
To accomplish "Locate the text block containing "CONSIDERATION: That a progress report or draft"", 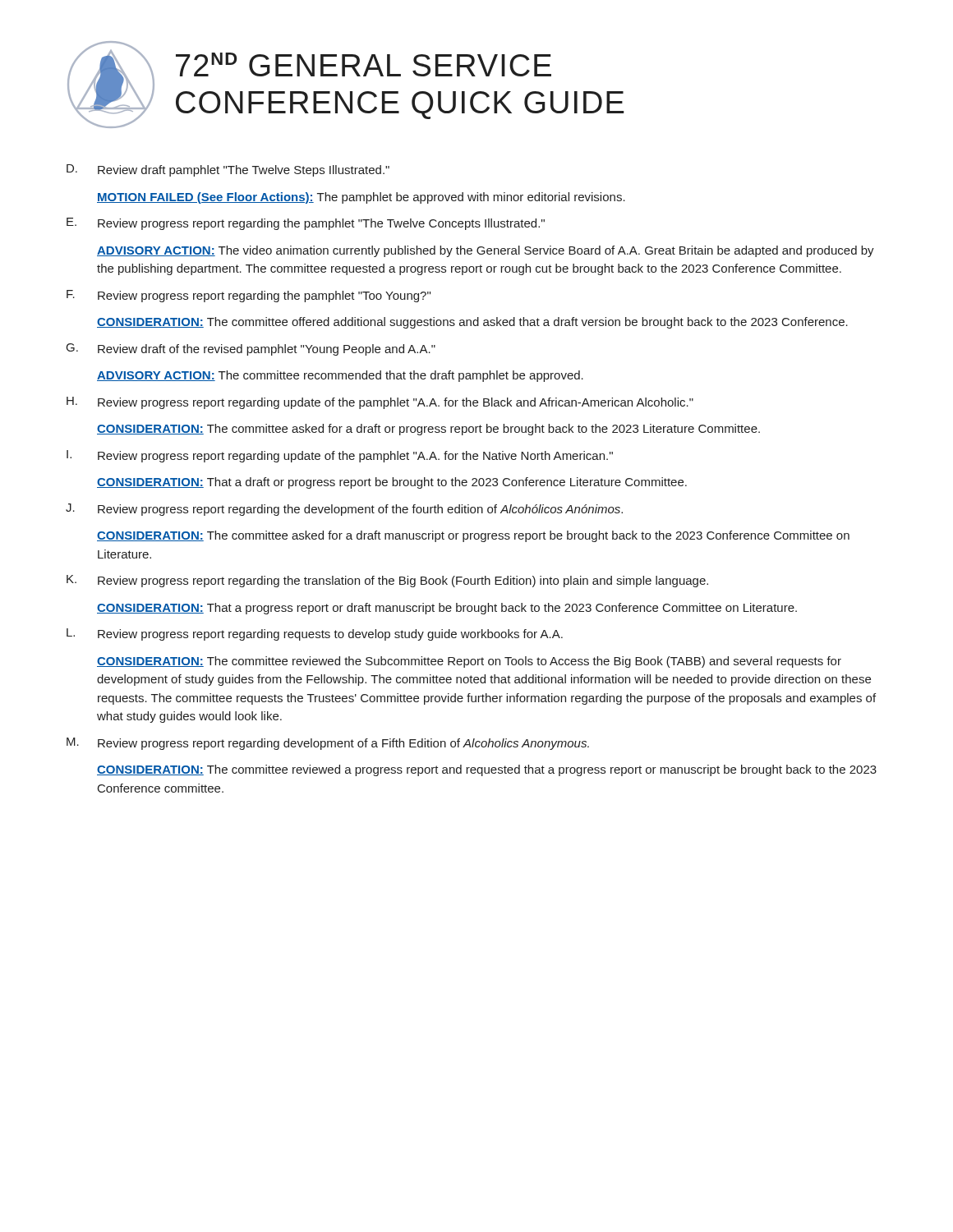I will point(447,607).
